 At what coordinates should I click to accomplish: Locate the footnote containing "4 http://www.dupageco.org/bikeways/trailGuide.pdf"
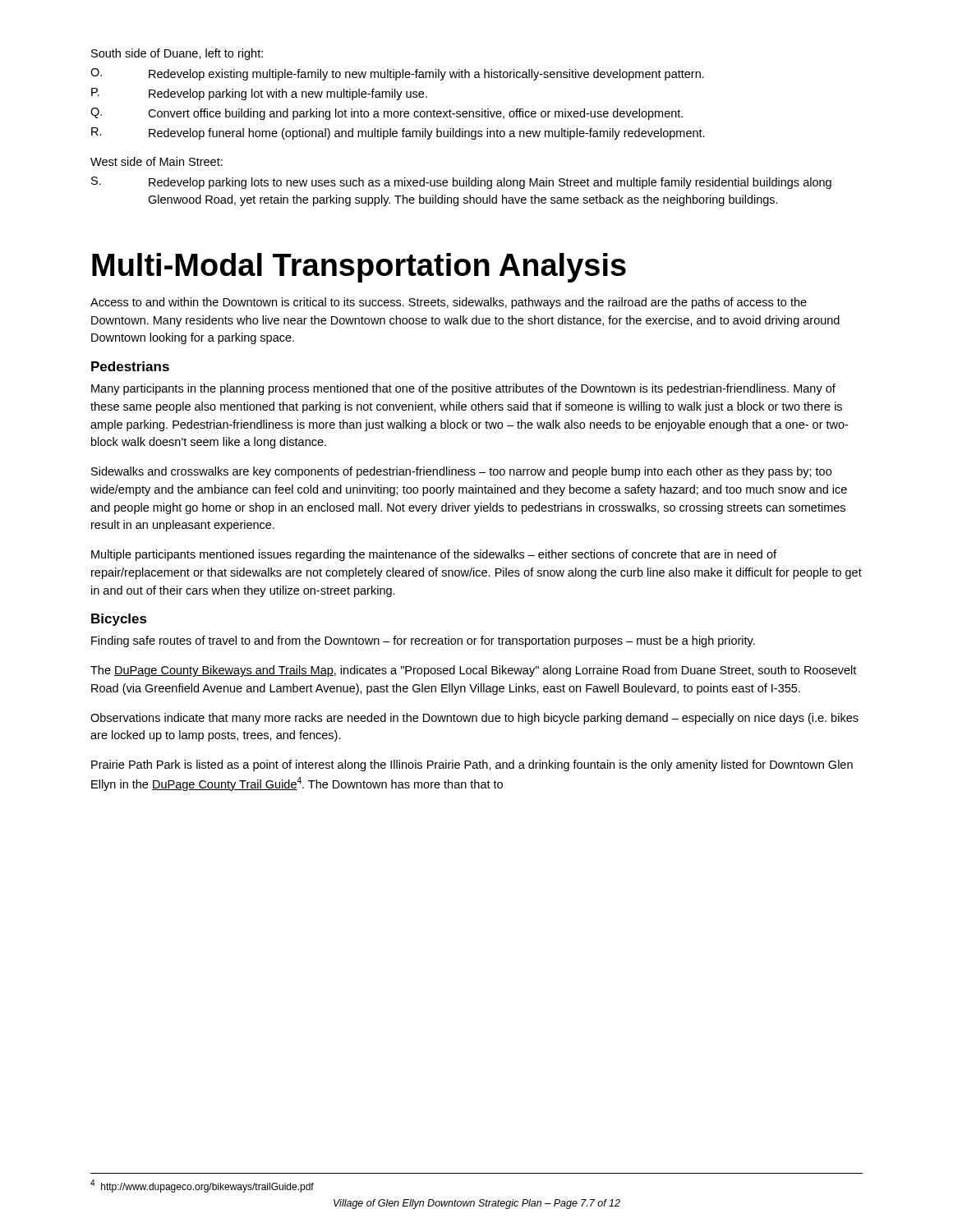click(x=202, y=1186)
